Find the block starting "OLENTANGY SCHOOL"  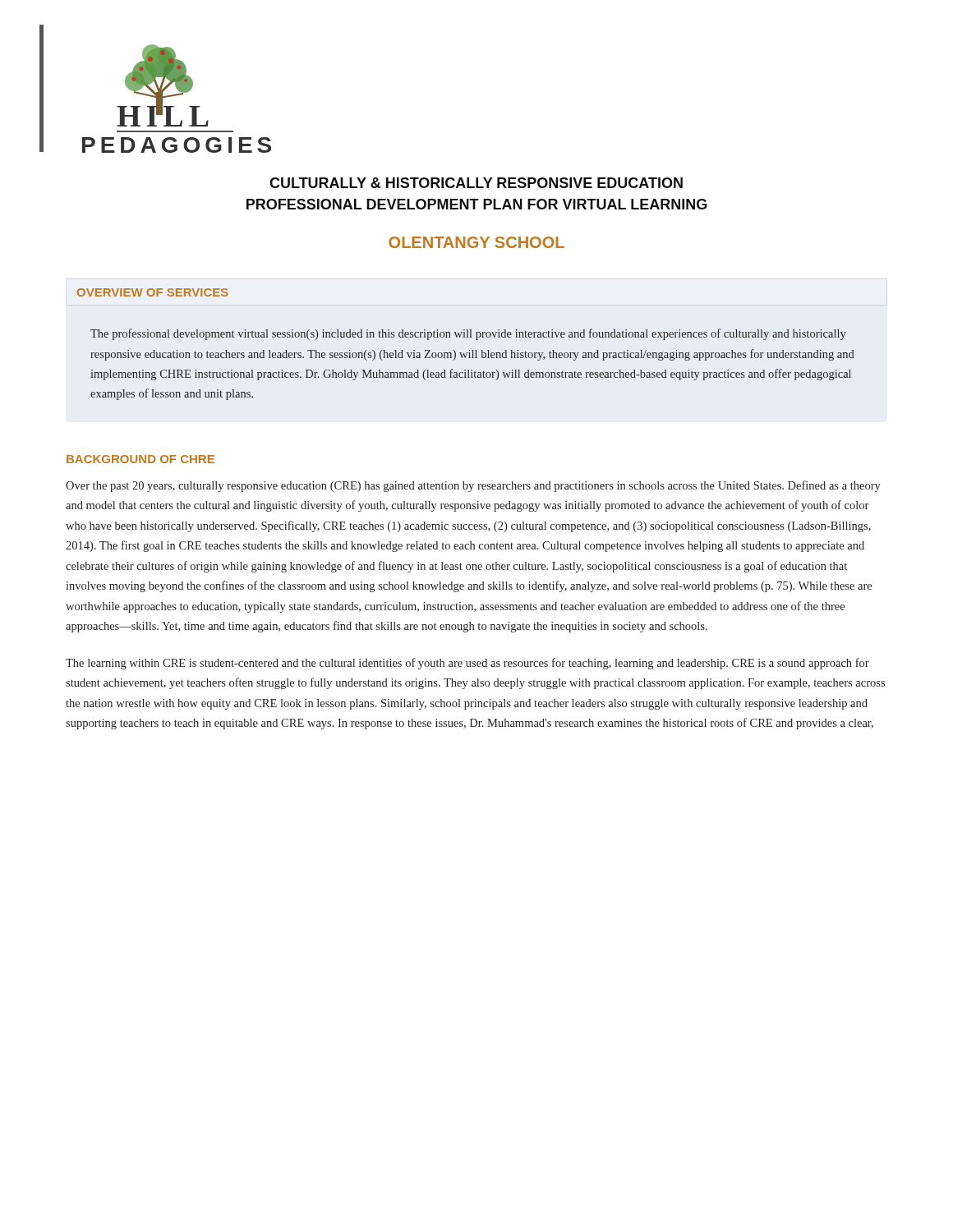coord(476,242)
